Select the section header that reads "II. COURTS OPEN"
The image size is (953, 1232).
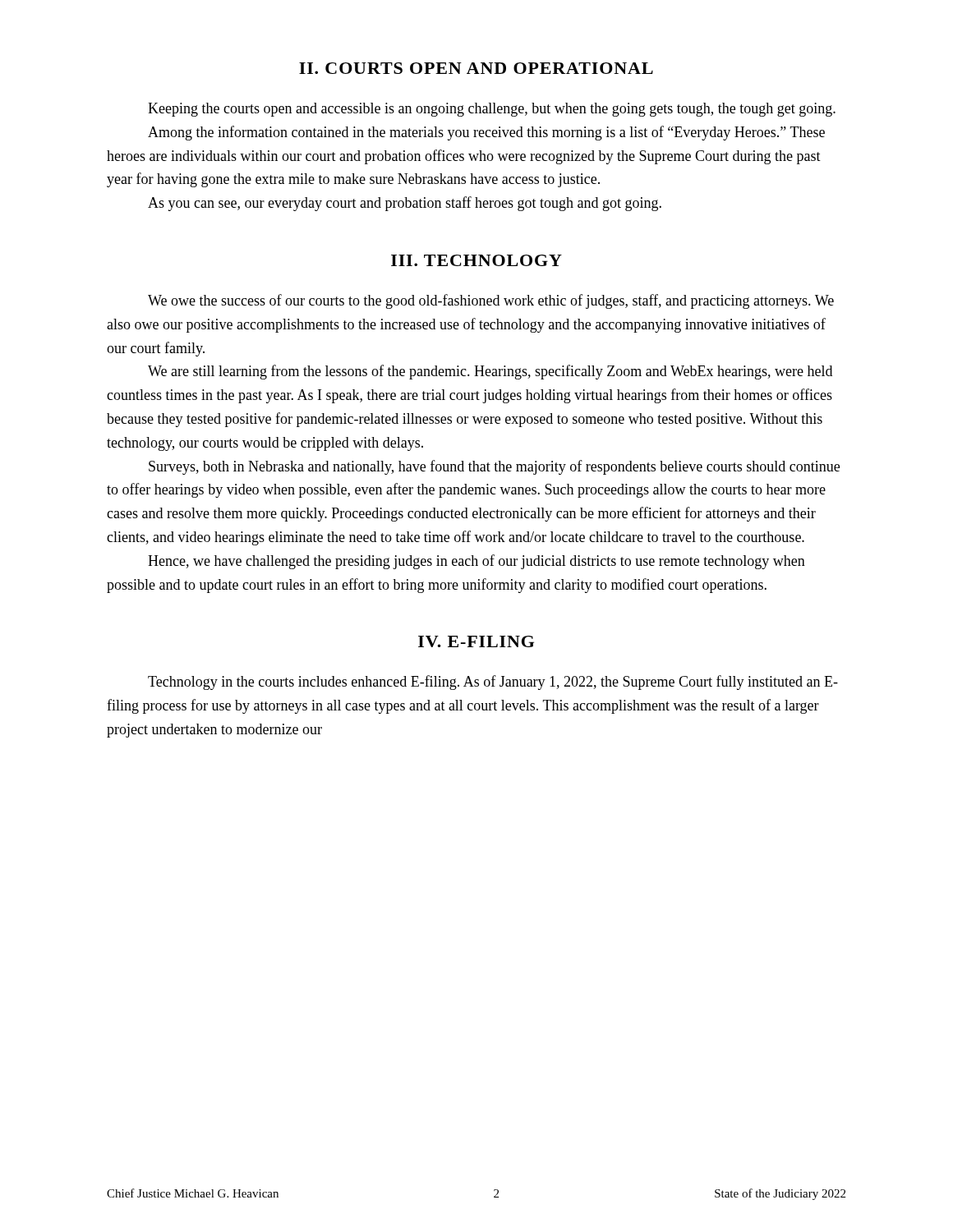click(476, 68)
